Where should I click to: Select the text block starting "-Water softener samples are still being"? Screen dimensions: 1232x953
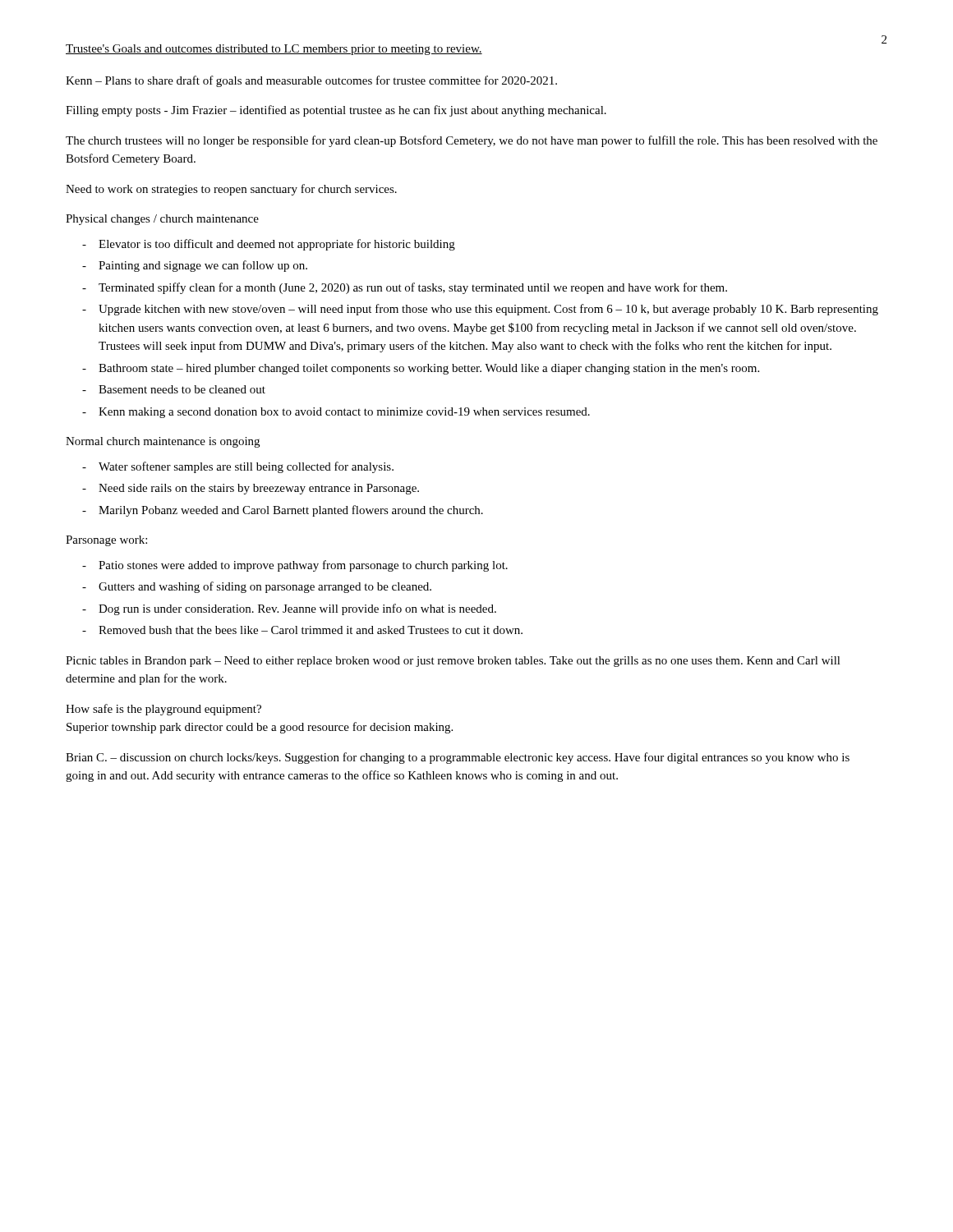[238, 466]
